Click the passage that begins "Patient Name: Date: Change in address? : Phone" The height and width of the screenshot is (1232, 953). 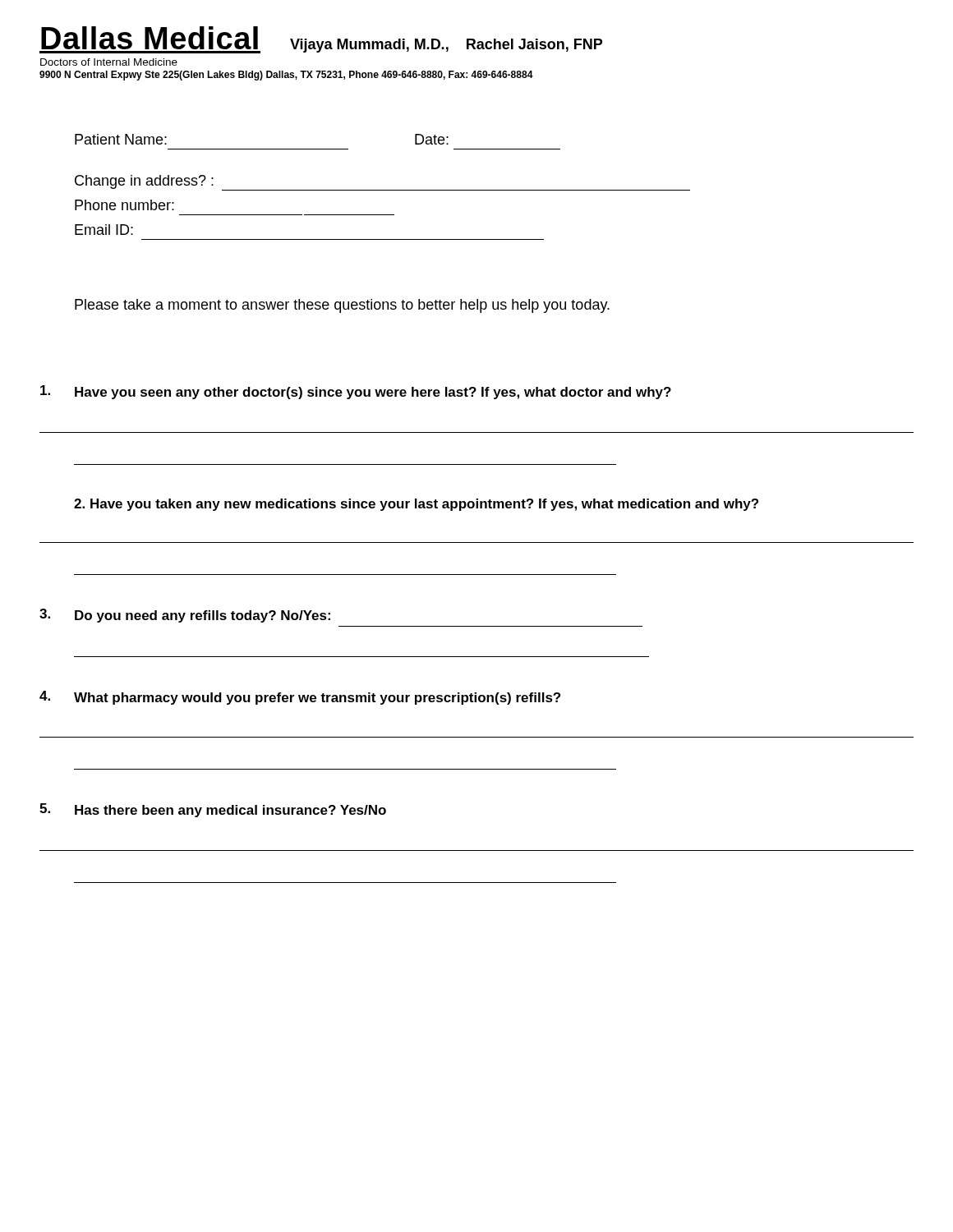481,186
